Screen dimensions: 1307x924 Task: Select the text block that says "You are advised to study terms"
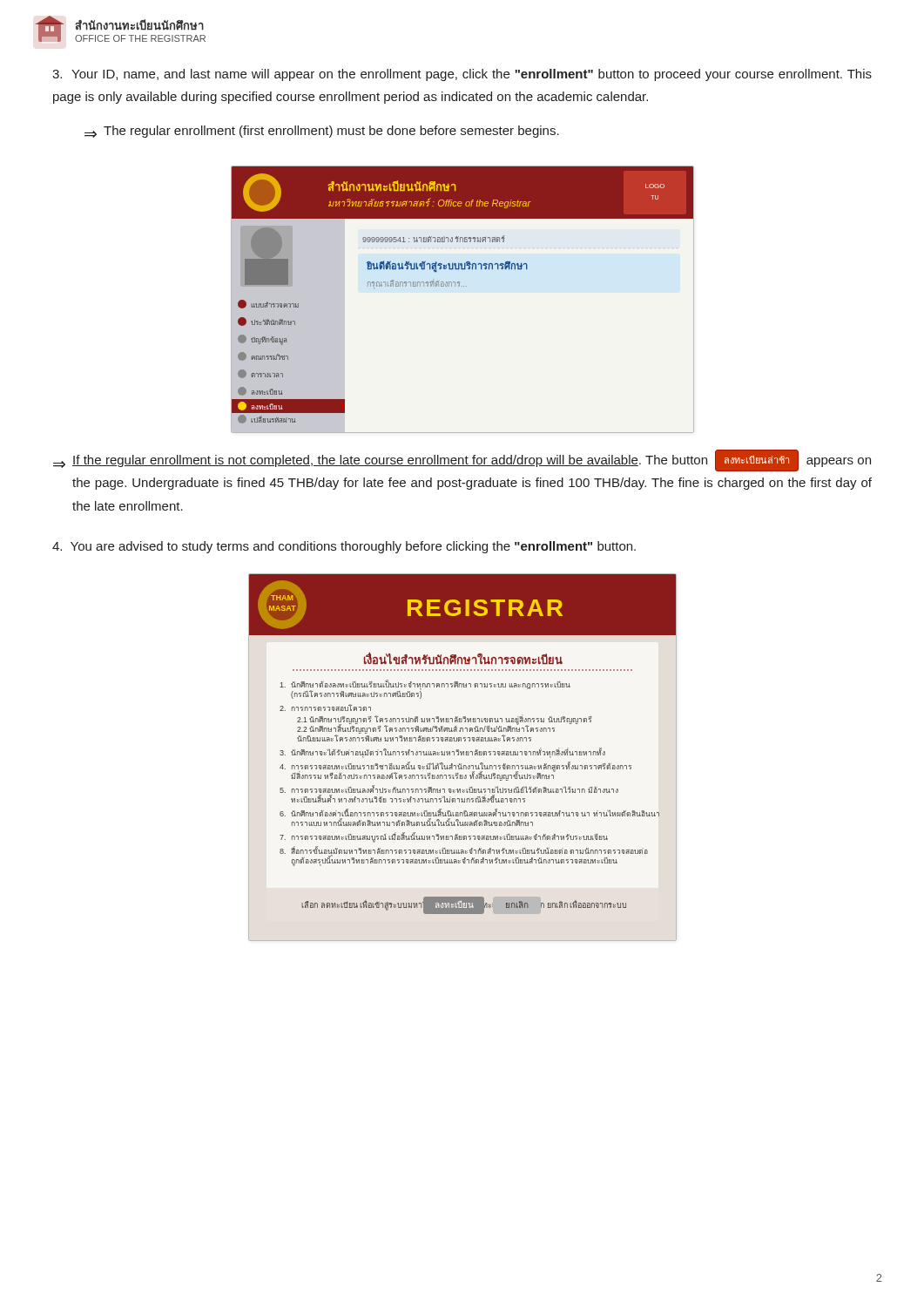pyautogui.click(x=345, y=546)
